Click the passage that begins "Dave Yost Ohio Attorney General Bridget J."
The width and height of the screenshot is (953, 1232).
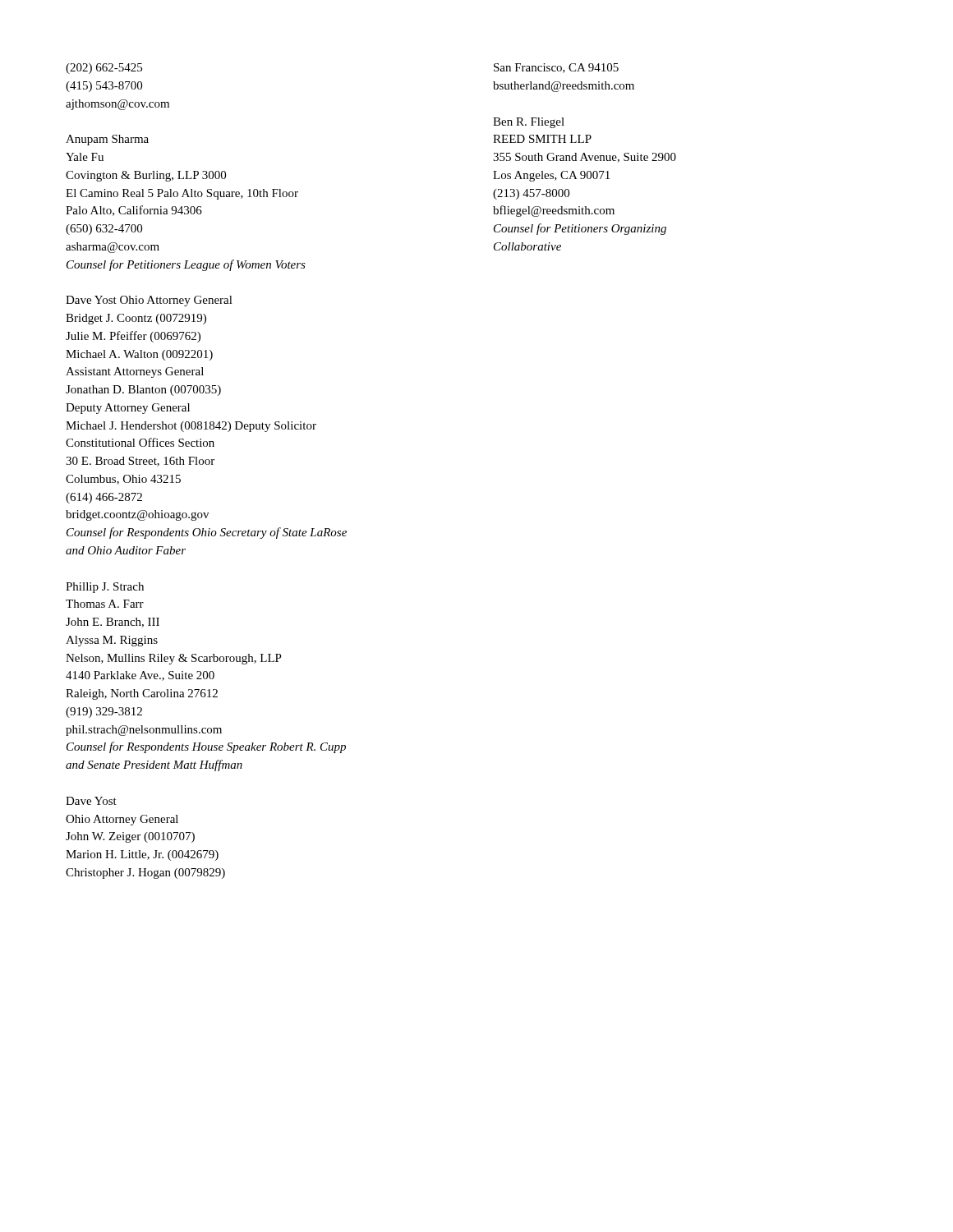pos(263,426)
